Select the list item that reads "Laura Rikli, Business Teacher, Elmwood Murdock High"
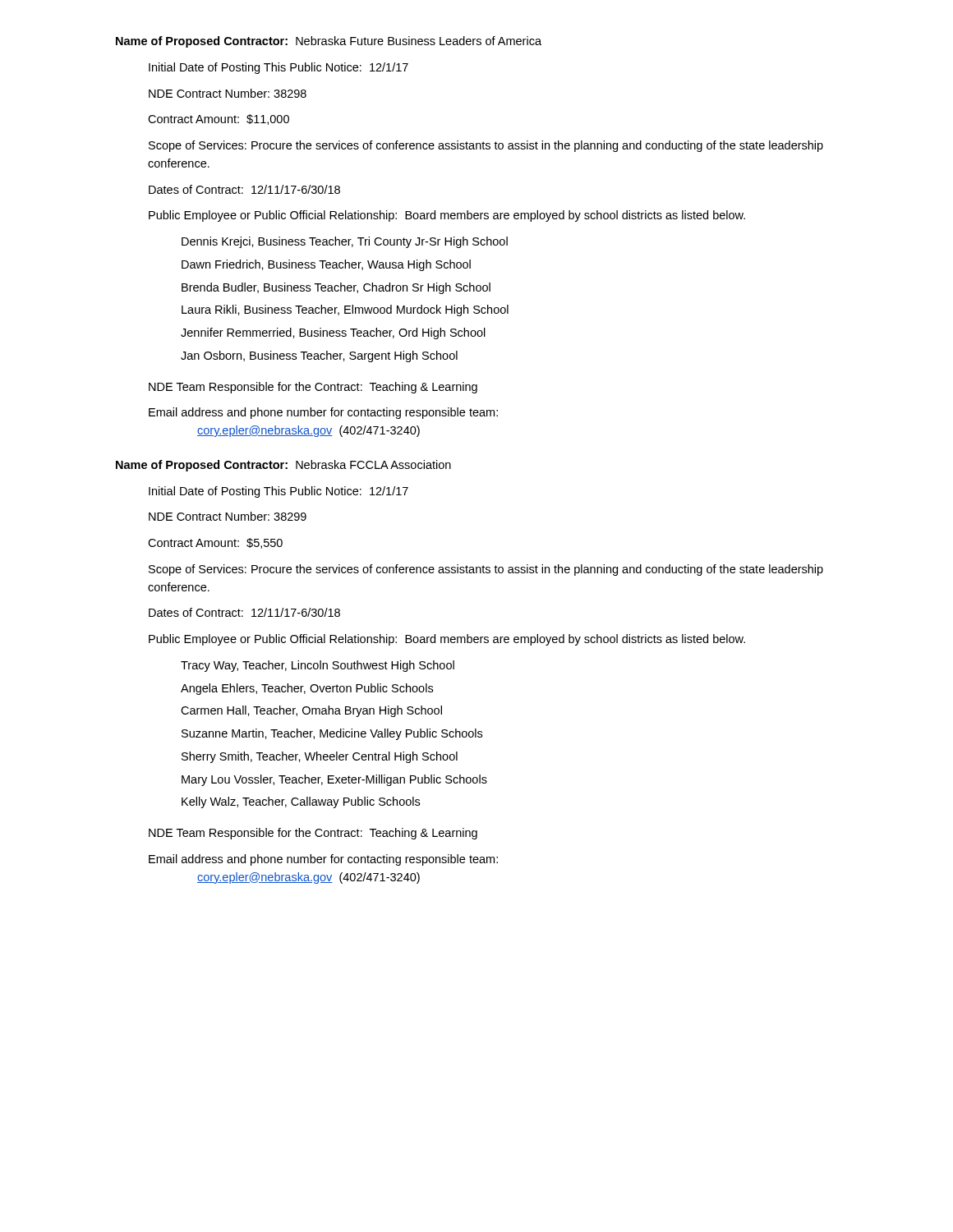This screenshot has height=1232, width=953. [x=345, y=310]
